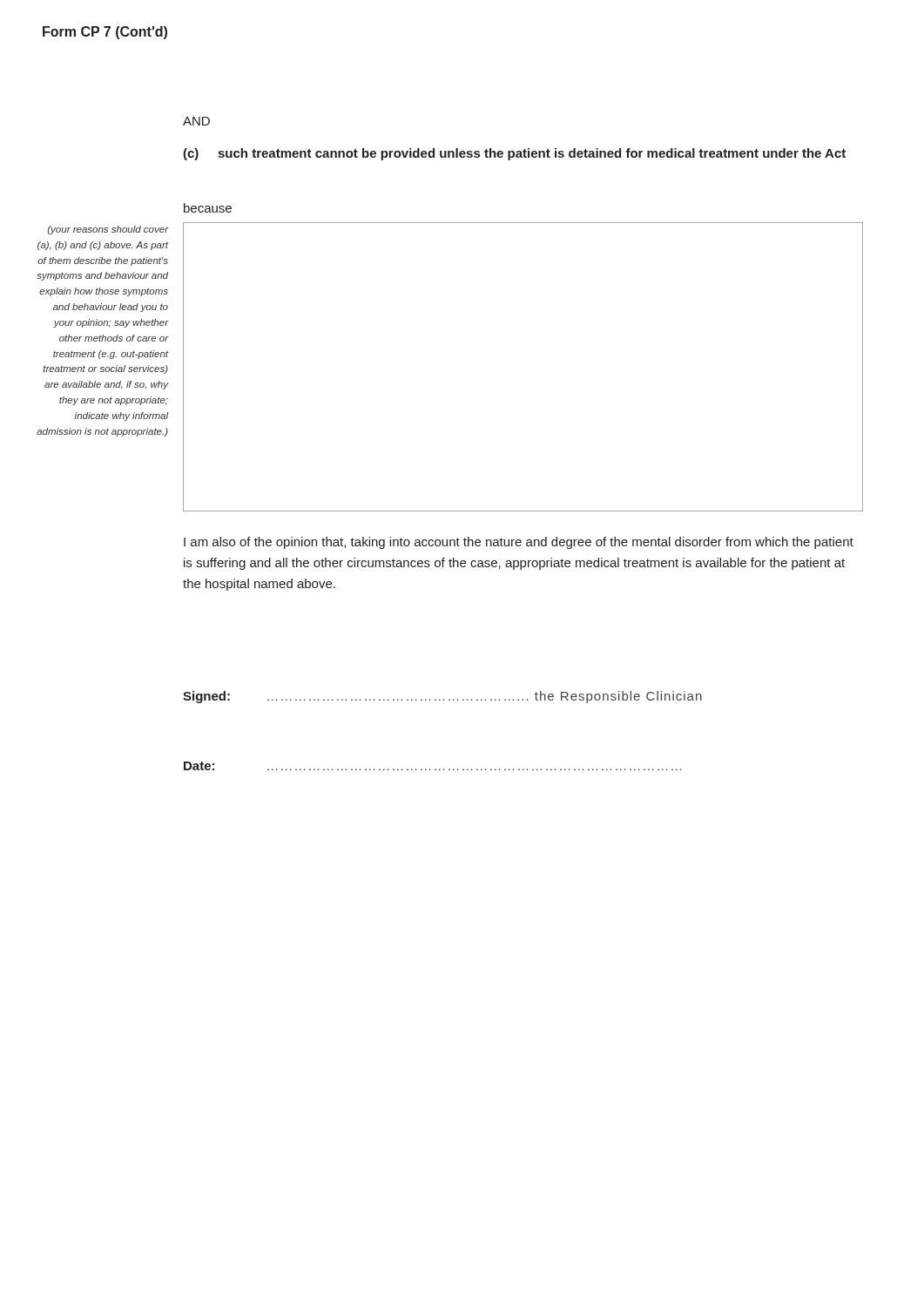This screenshot has width=924, height=1307.
Task: Select the element starting "(your reasons should"
Action: pyautogui.click(x=102, y=330)
